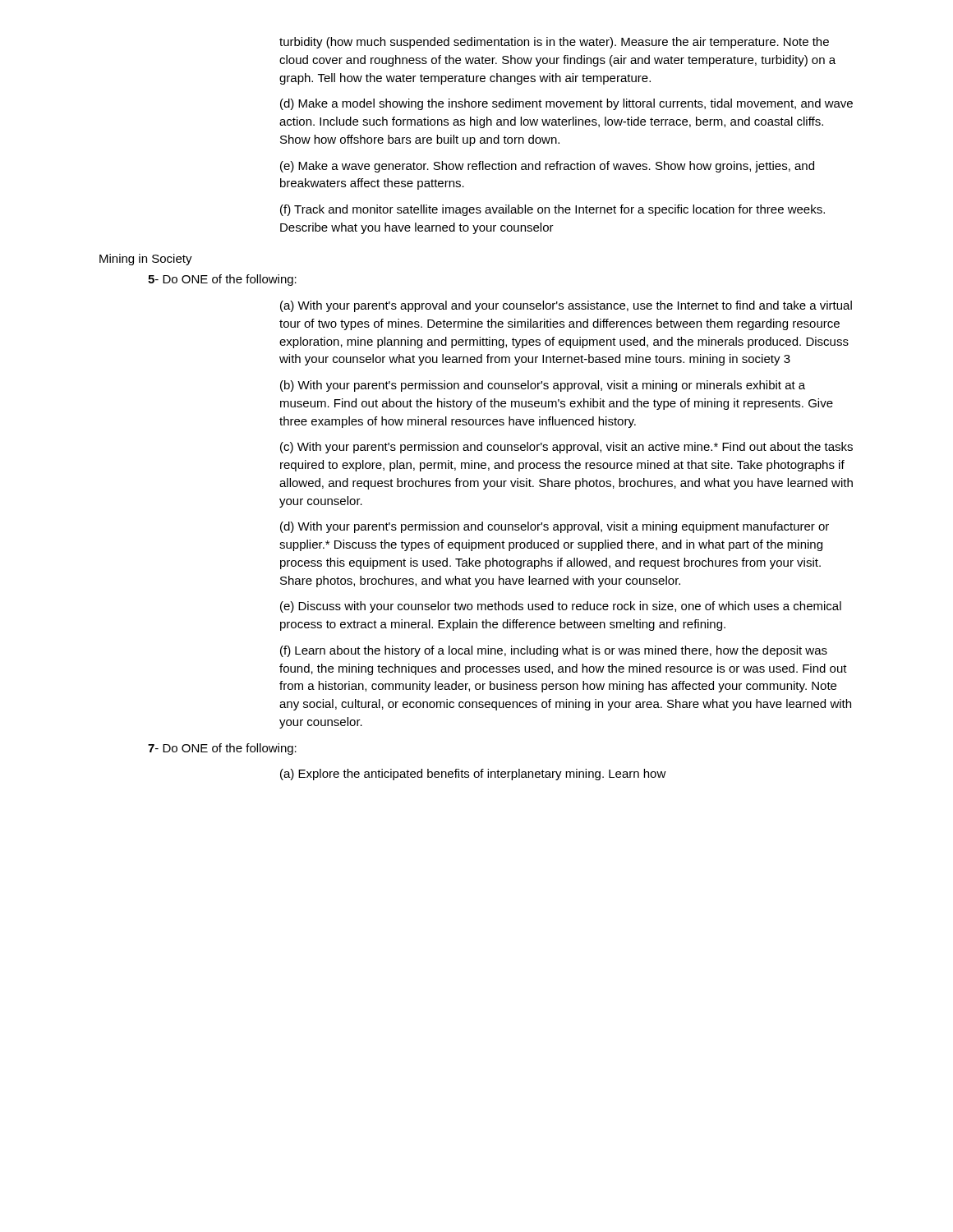Find the list item with the text "(d) Make a model showing"

click(566, 121)
